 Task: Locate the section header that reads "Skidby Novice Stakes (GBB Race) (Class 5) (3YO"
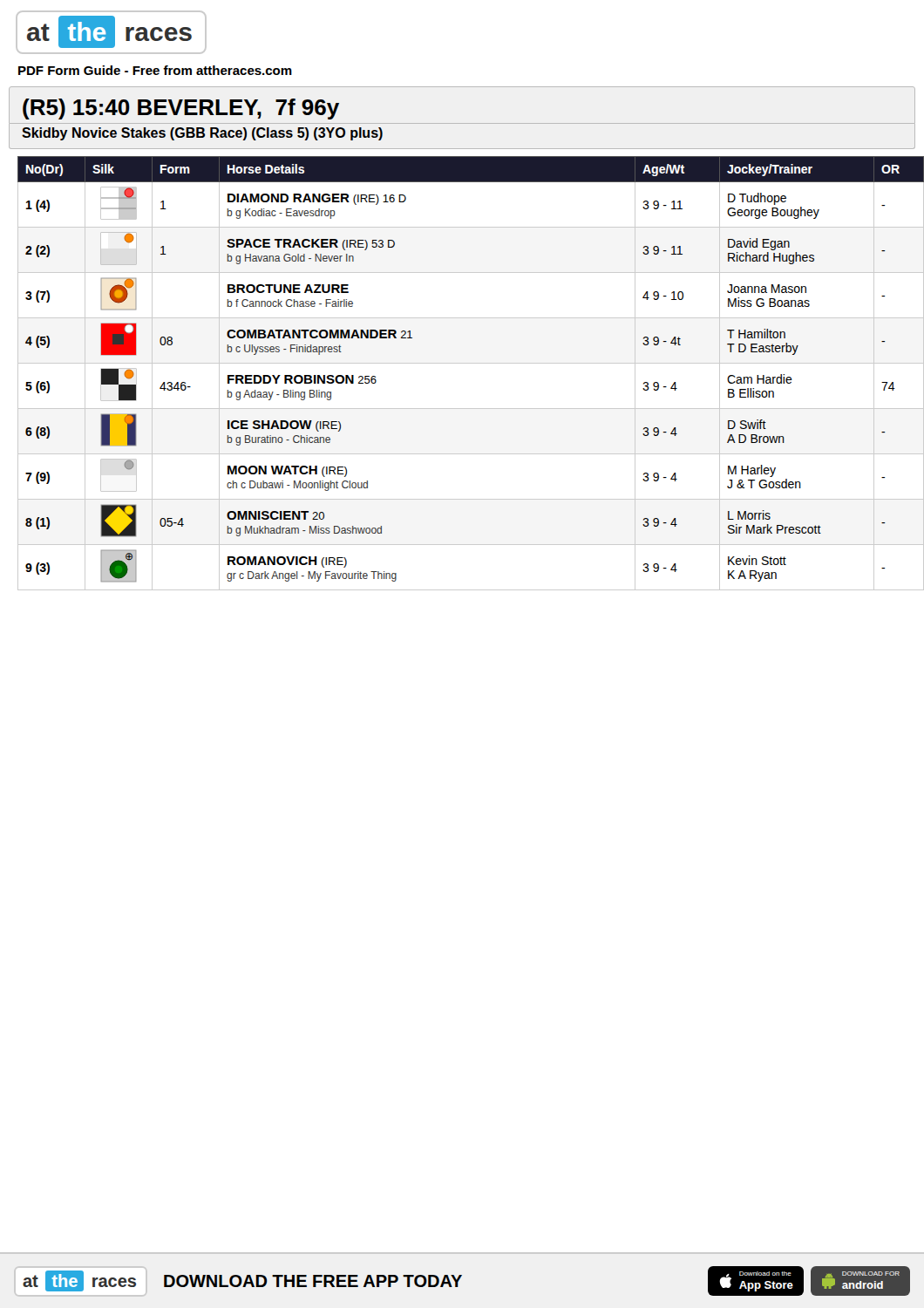(202, 133)
